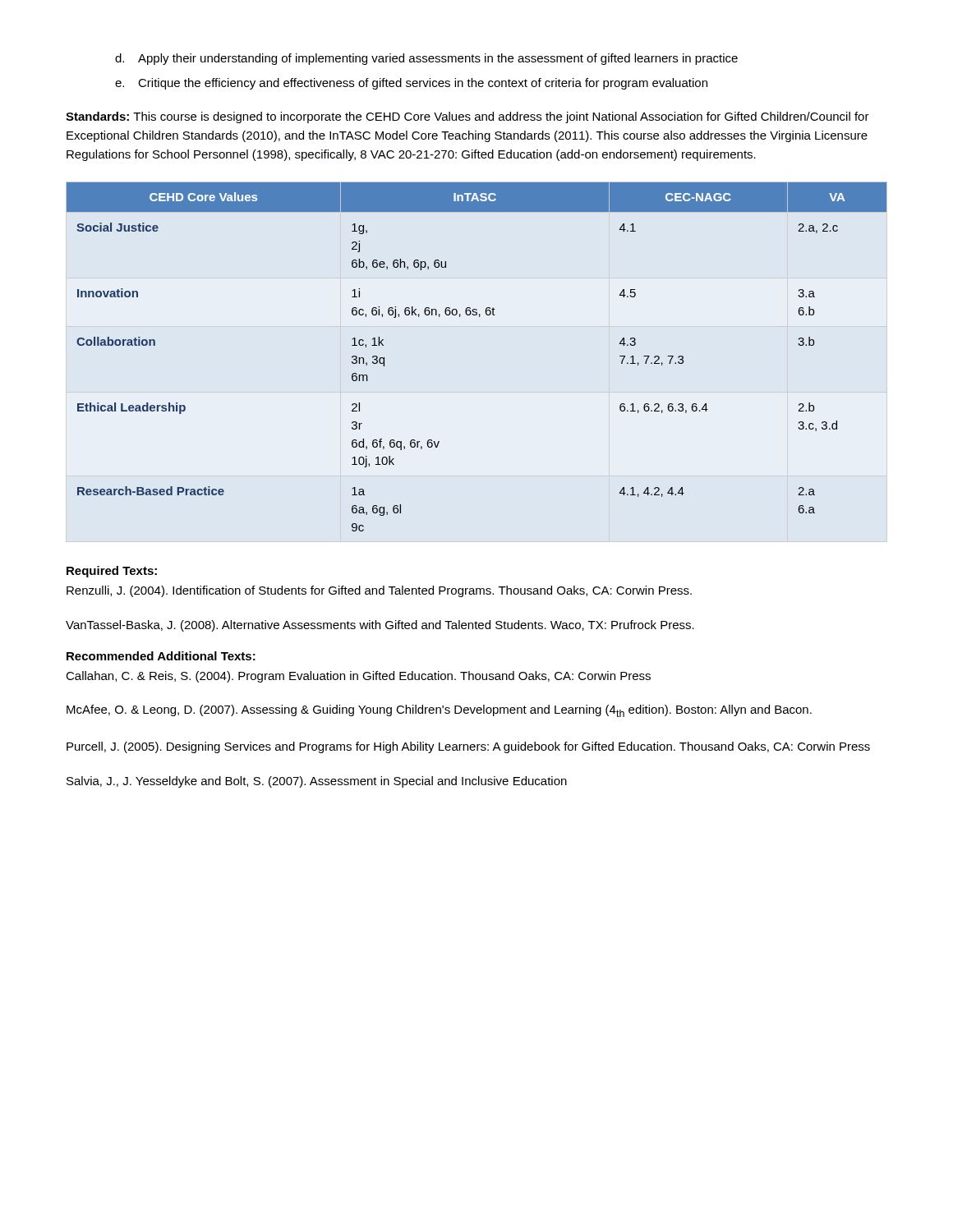
Task: Select the text block starting "e. Critique the efficiency and effectiveness of"
Action: [x=501, y=83]
